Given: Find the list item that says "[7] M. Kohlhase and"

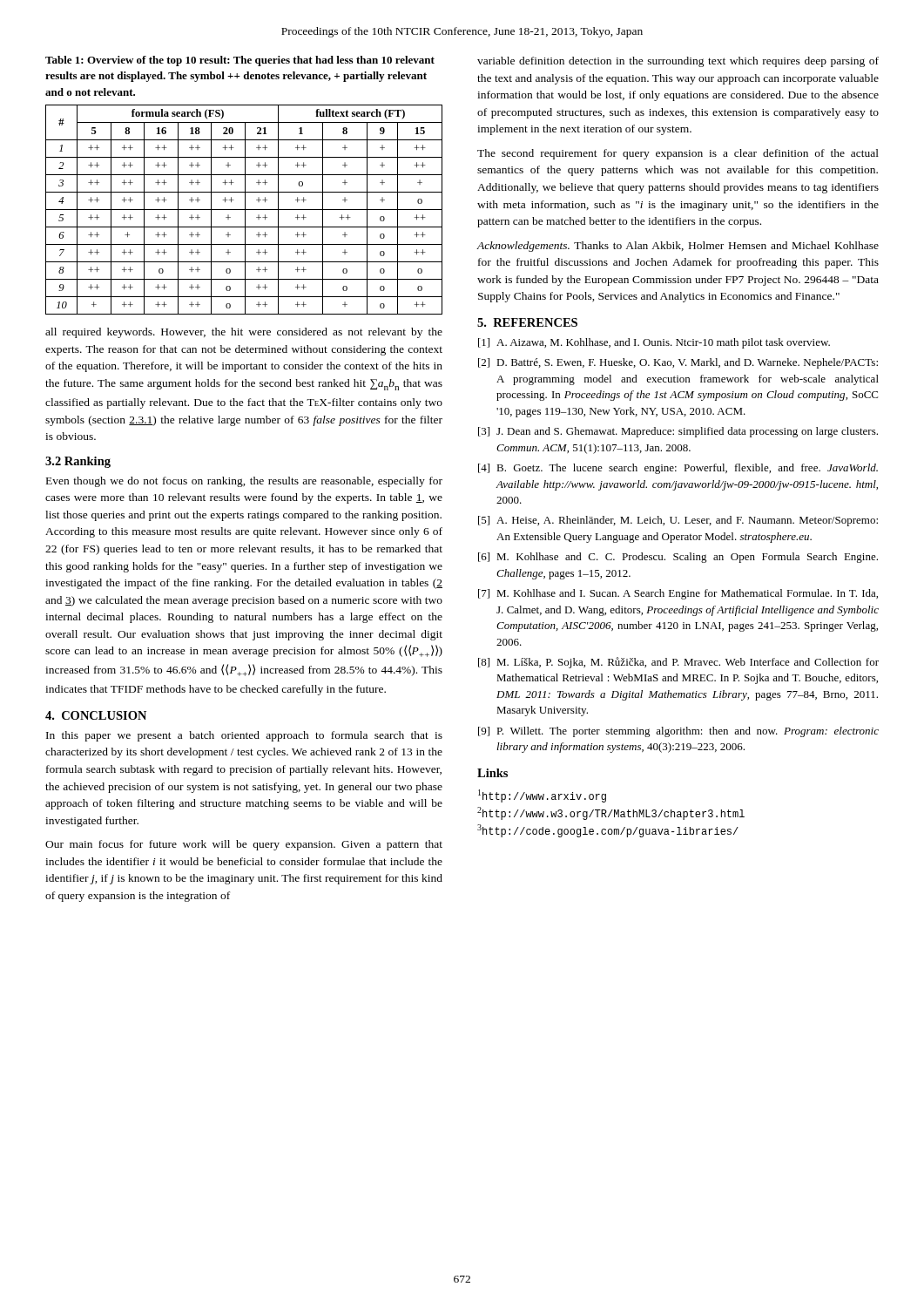Looking at the screenshot, I should pos(678,618).
